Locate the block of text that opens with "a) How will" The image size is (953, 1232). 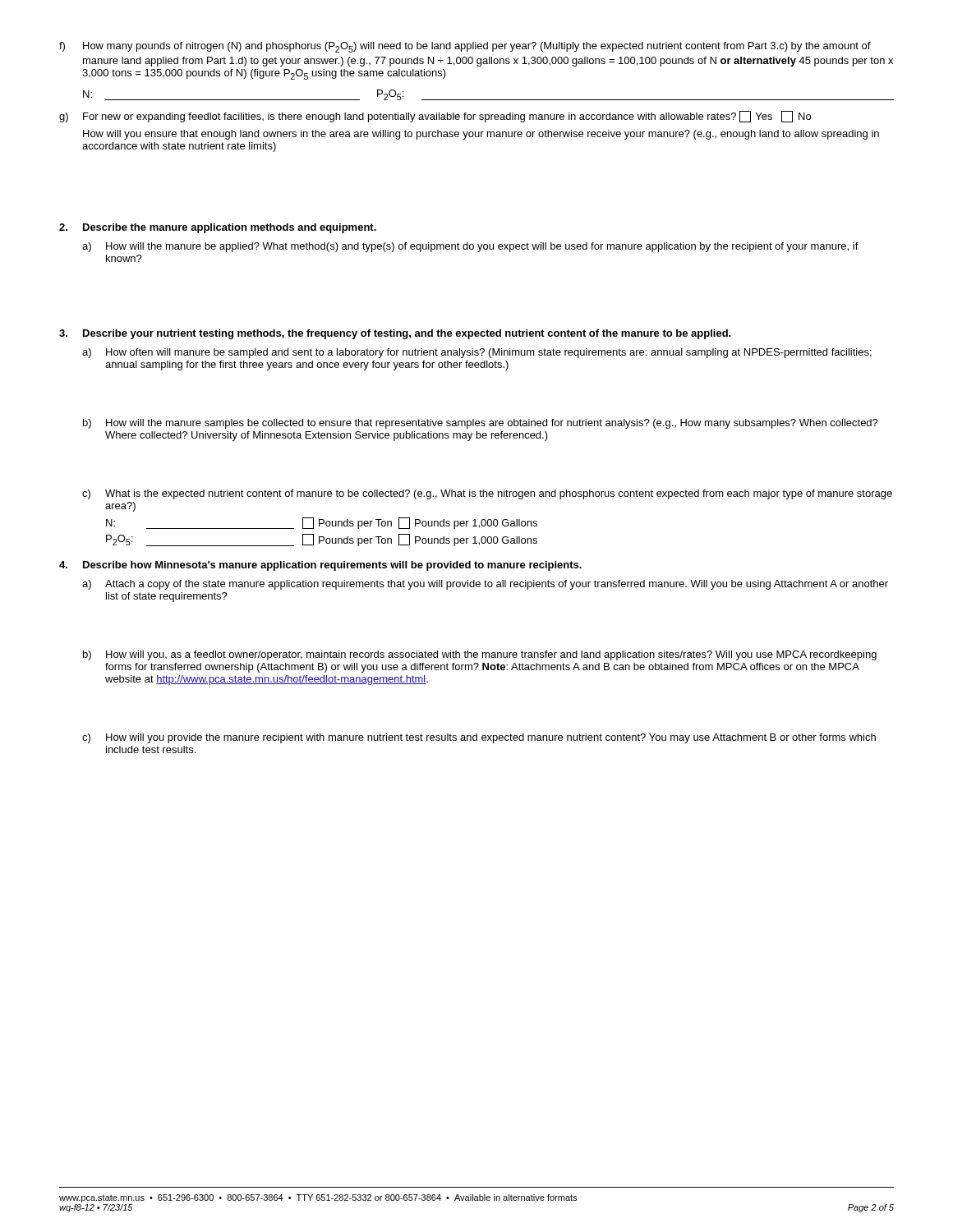tap(488, 252)
